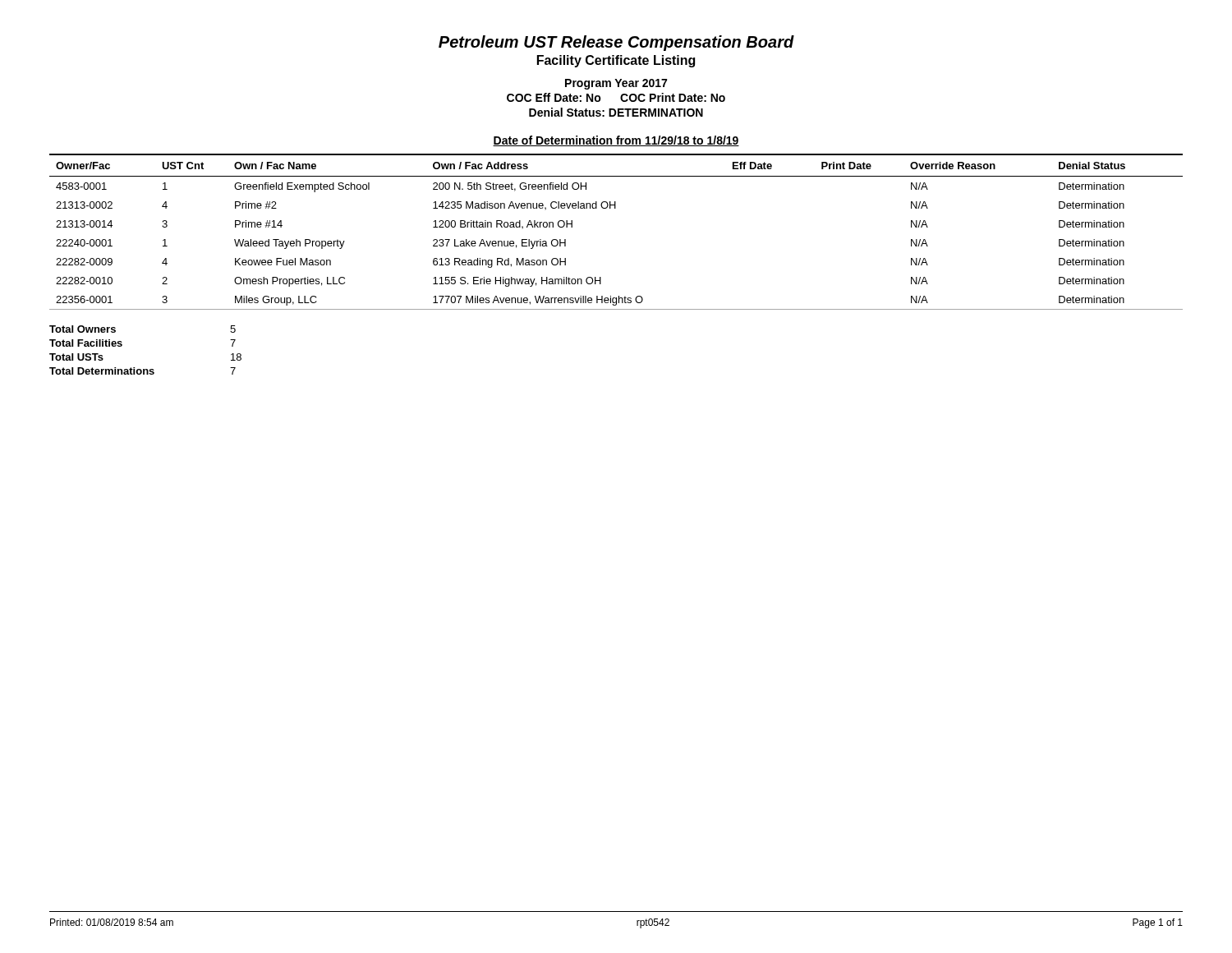Locate the text block that says "Program Year 2017 COC Eff Date: No COC"
This screenshot has width=1232, height=953.
tap(616, 98)
